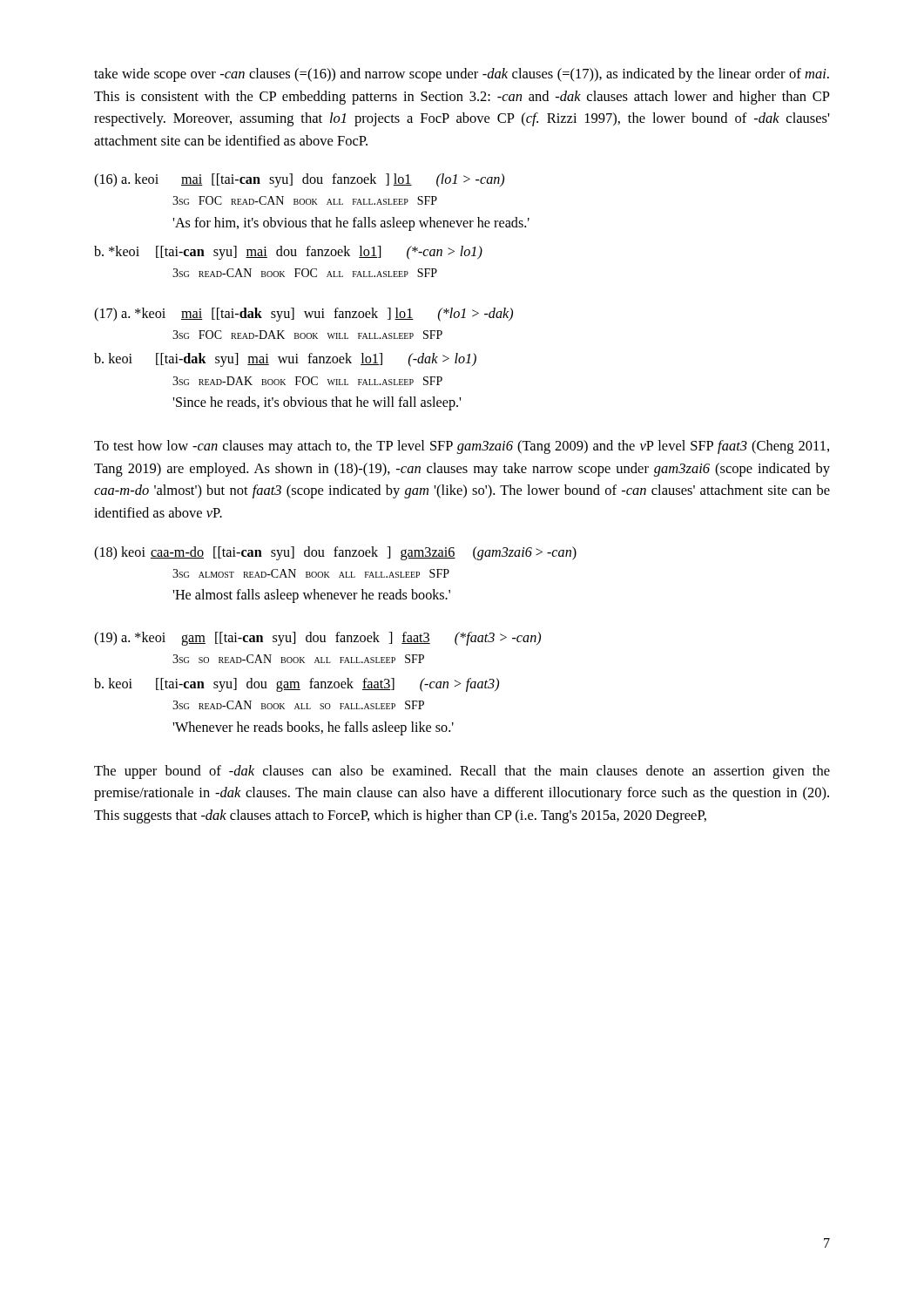This screenshot has width=924, height=1307.
Task: Locate the region starting "To test how low"
Action: (462, 480)
